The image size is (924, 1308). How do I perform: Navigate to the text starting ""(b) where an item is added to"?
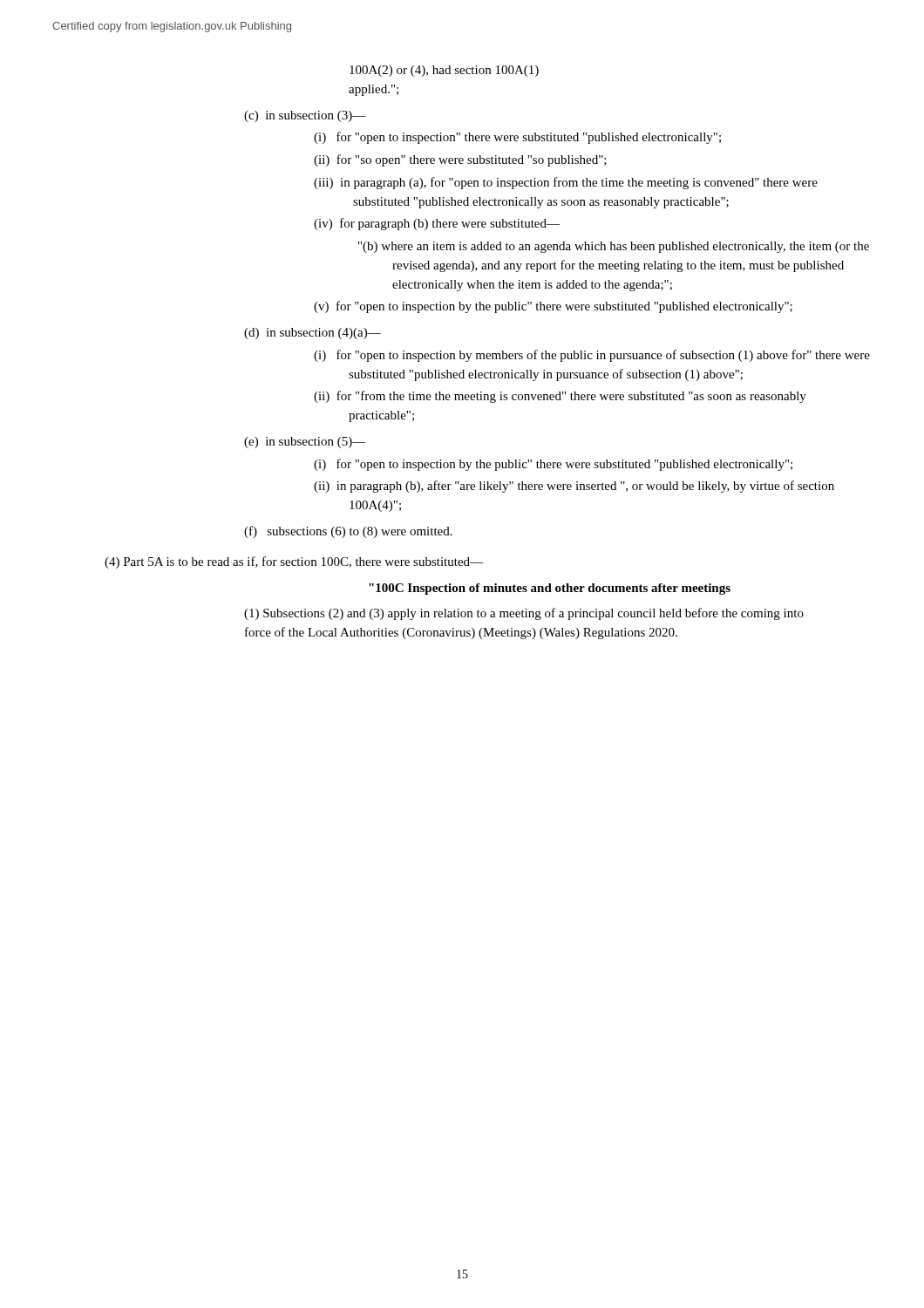[613, 265]
